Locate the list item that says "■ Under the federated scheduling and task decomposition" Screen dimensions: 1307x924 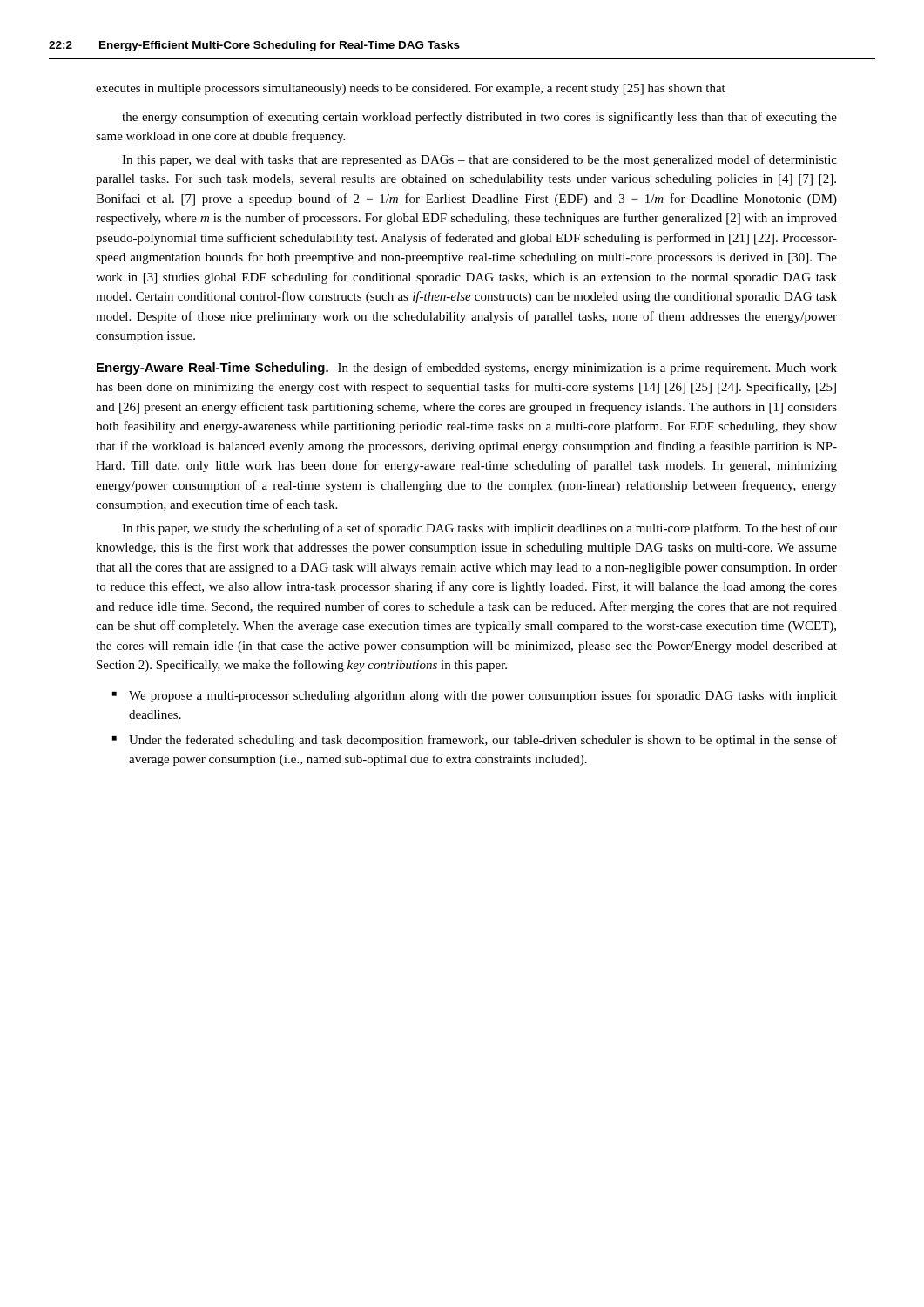(474, 749)
